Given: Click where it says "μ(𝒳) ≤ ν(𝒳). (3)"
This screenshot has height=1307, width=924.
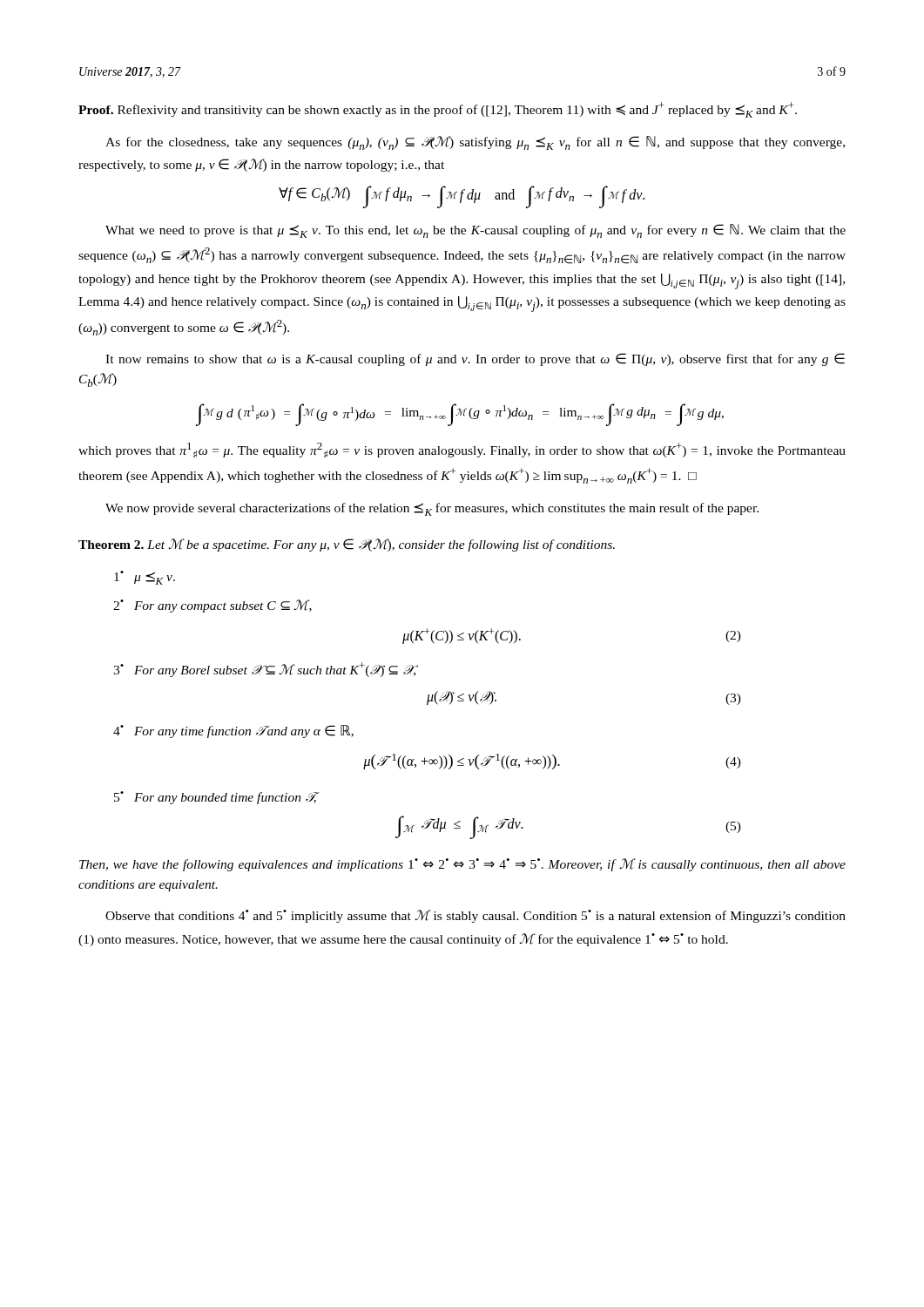Looking at the screenshot, I should point(460,698).
